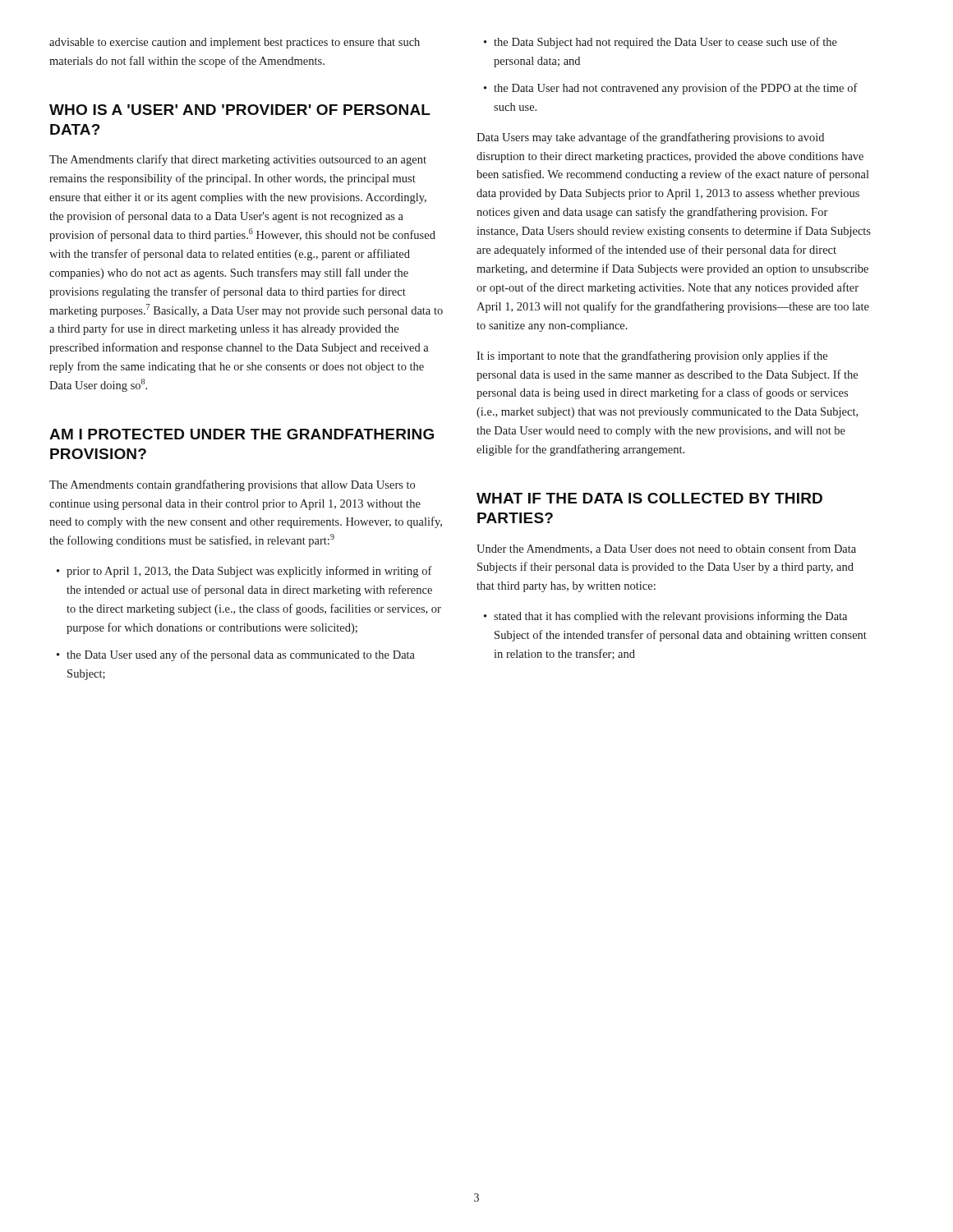
Task: Navigate to the text block starting "• the Data Subject had not"
Action: click(x=677, y=52)
